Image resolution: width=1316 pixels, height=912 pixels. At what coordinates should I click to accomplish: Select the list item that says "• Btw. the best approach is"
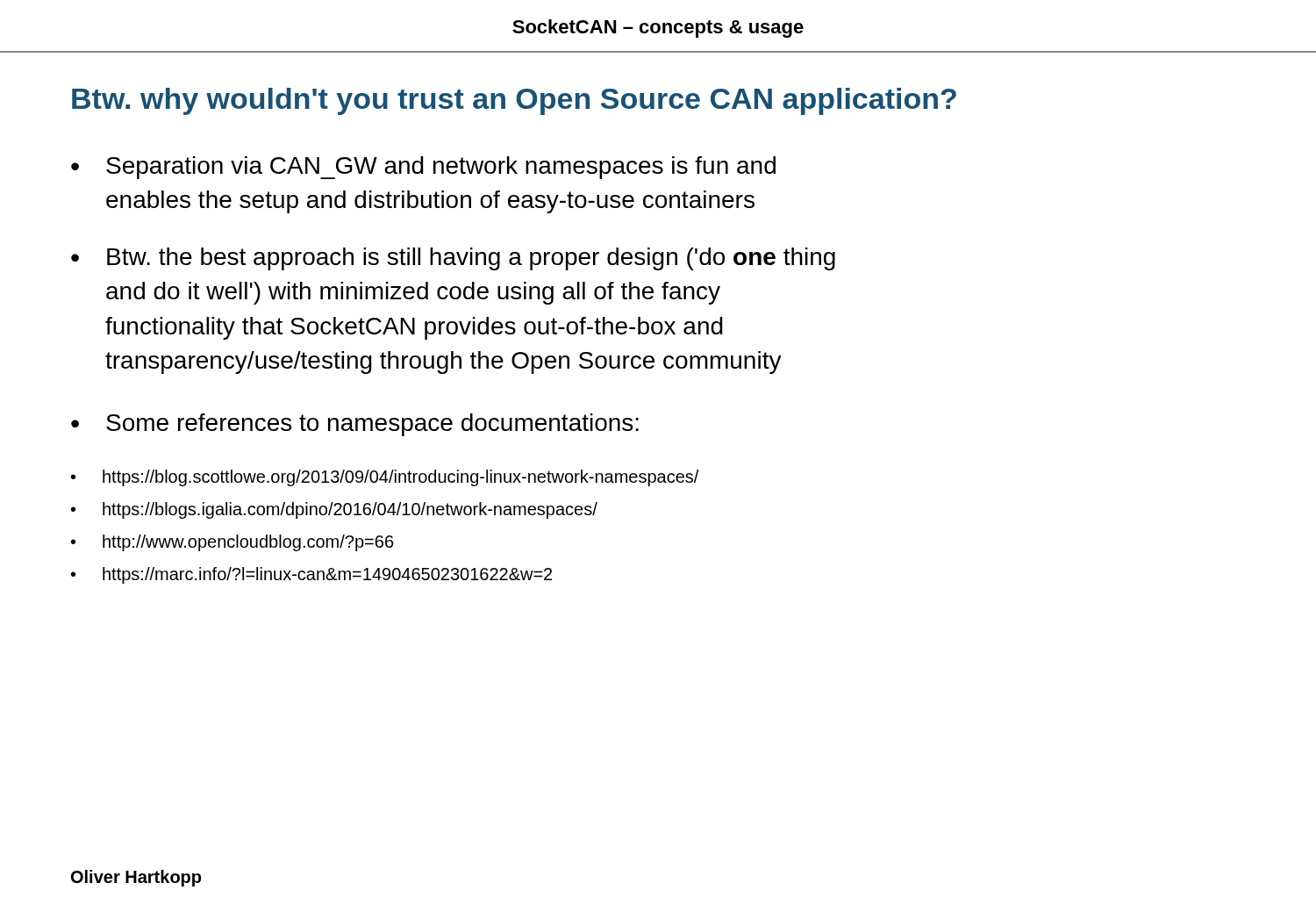pos(658,309)
